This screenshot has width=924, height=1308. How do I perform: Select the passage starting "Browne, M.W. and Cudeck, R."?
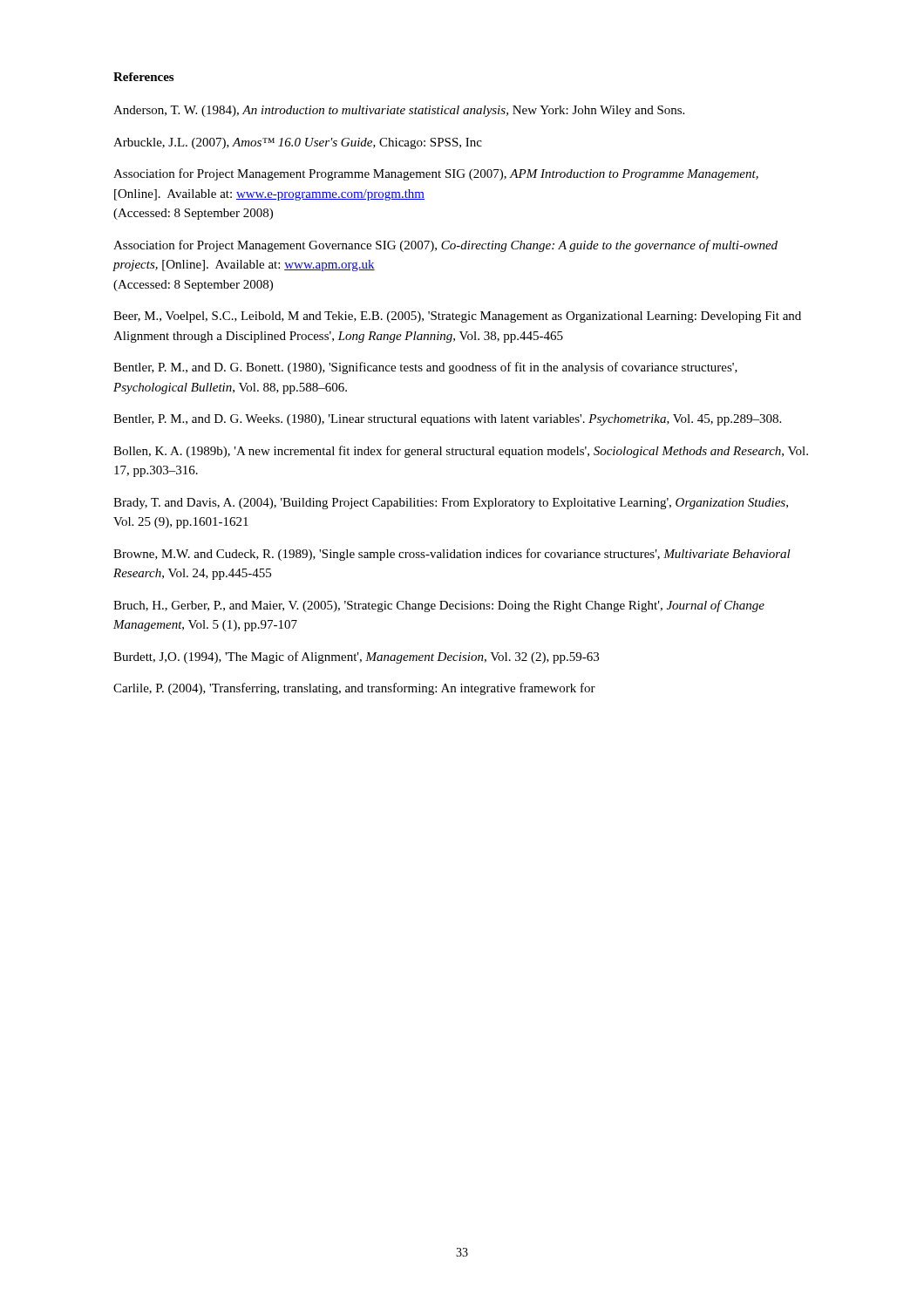tap(452, 563)
